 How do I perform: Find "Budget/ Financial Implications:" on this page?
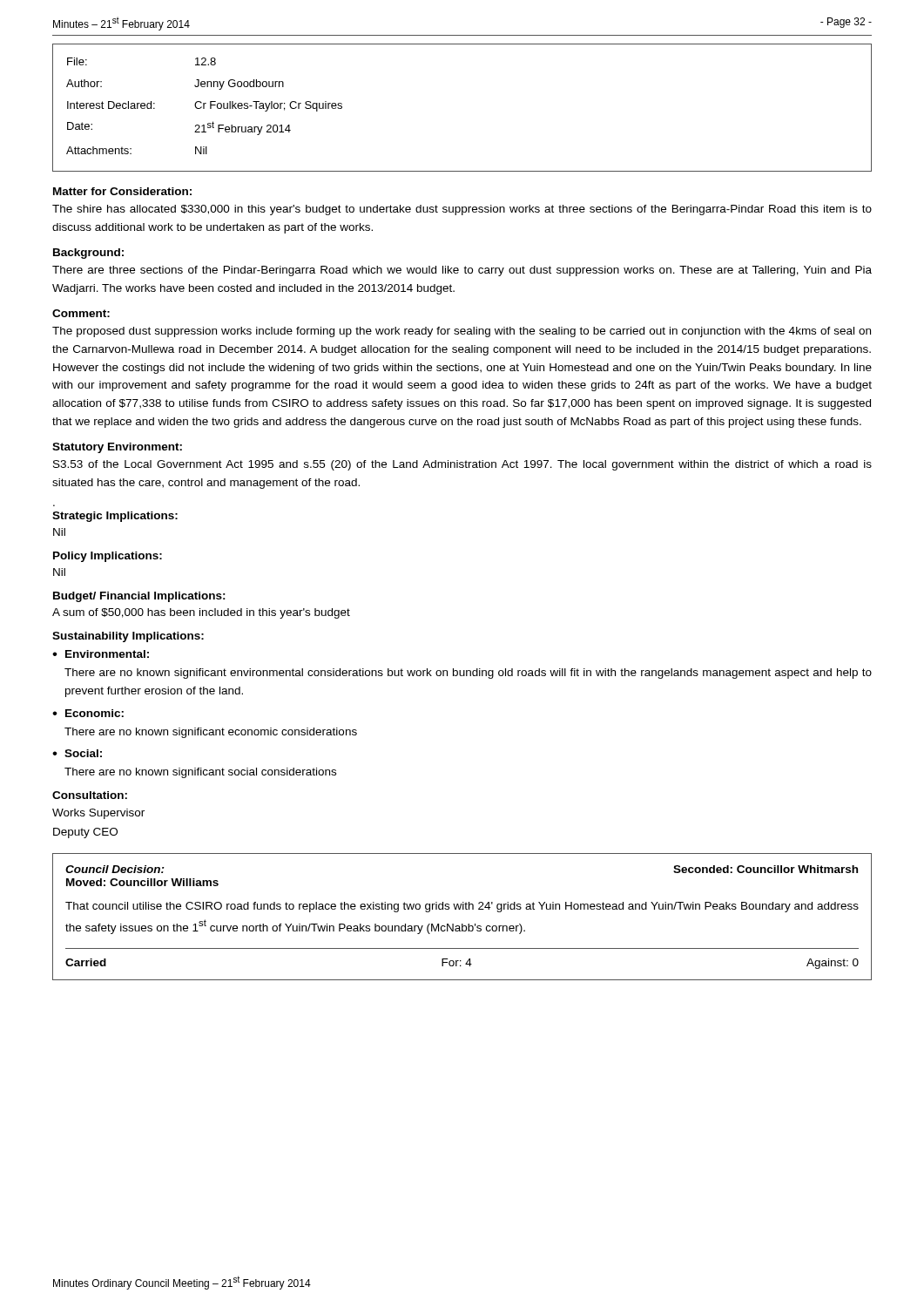point(139,595)
